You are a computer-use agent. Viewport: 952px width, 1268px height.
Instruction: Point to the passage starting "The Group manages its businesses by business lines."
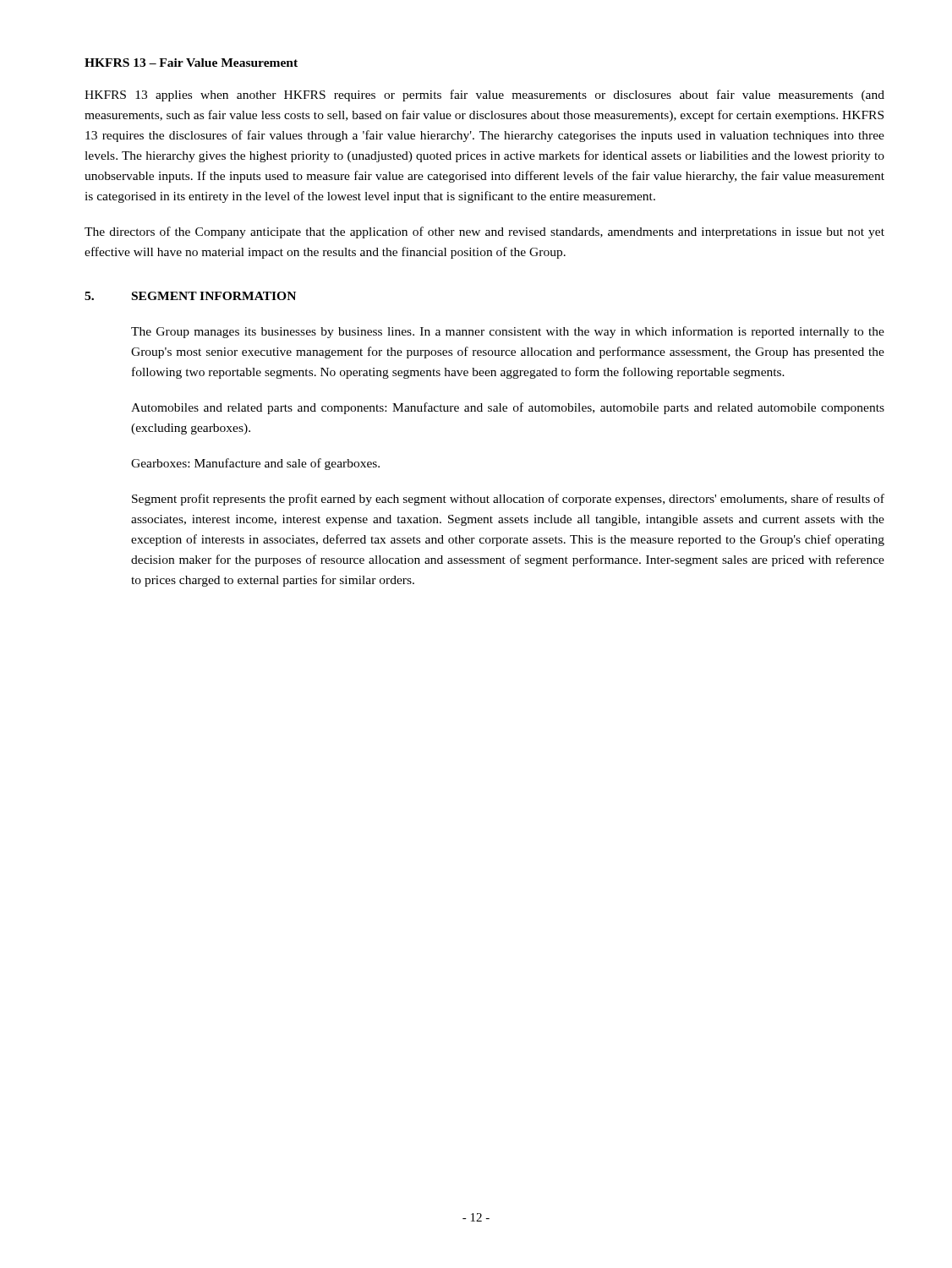click(508, 351)
